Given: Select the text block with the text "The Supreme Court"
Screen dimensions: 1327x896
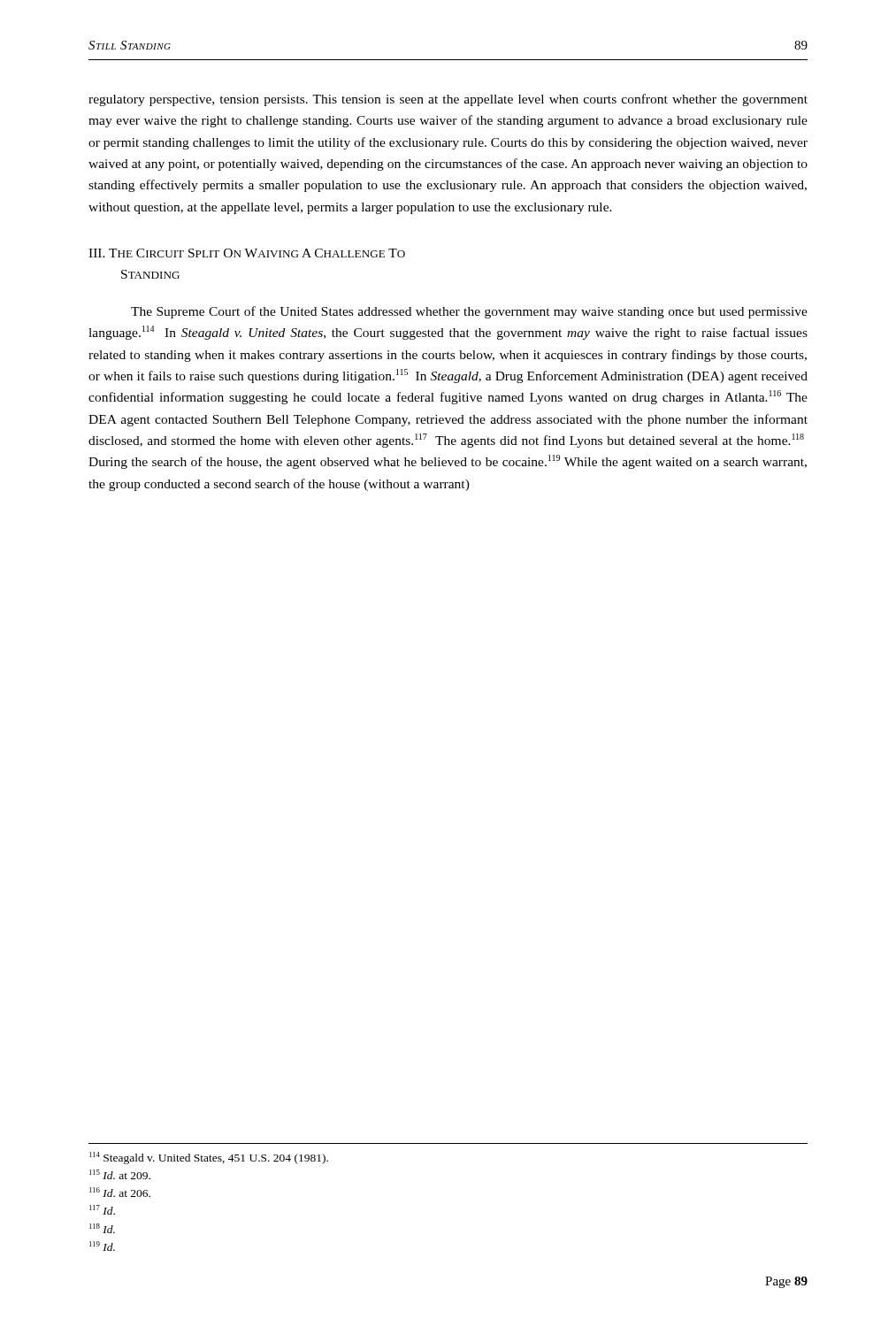Looking at the screenshot, I should click(x=448, y=398).
